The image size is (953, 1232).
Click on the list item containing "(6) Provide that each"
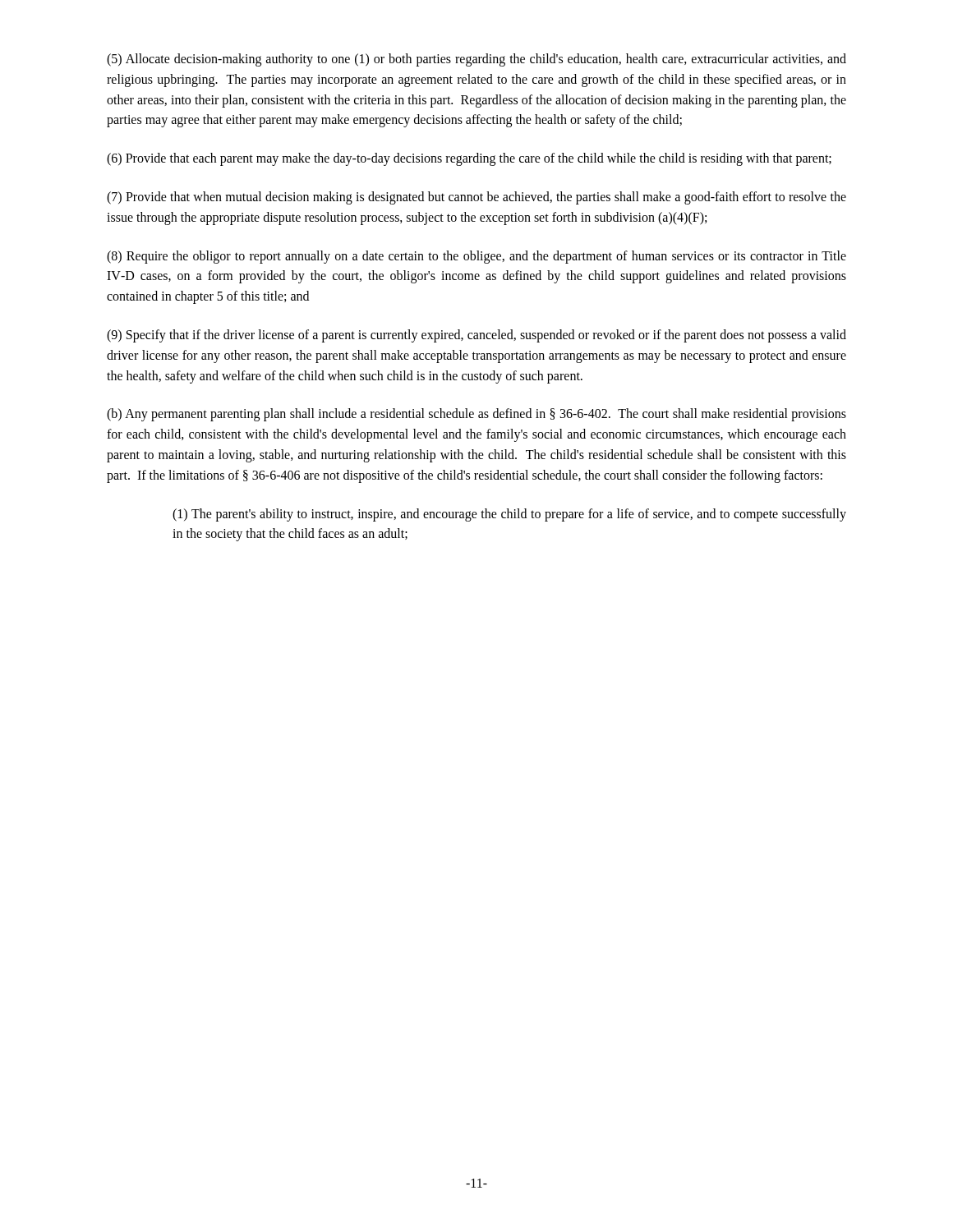[469, 158]
